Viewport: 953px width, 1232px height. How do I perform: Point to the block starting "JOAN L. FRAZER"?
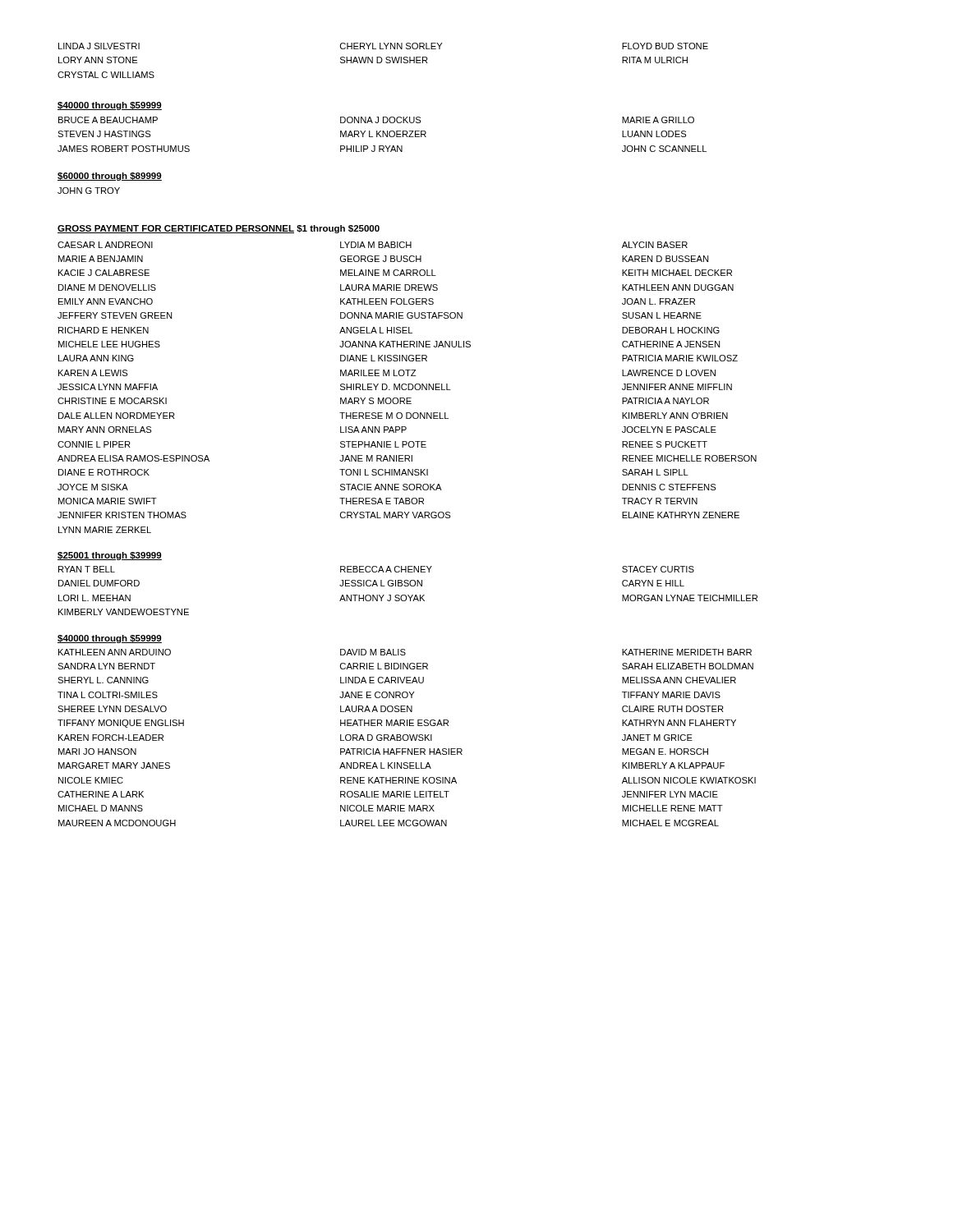click(658, 301)
